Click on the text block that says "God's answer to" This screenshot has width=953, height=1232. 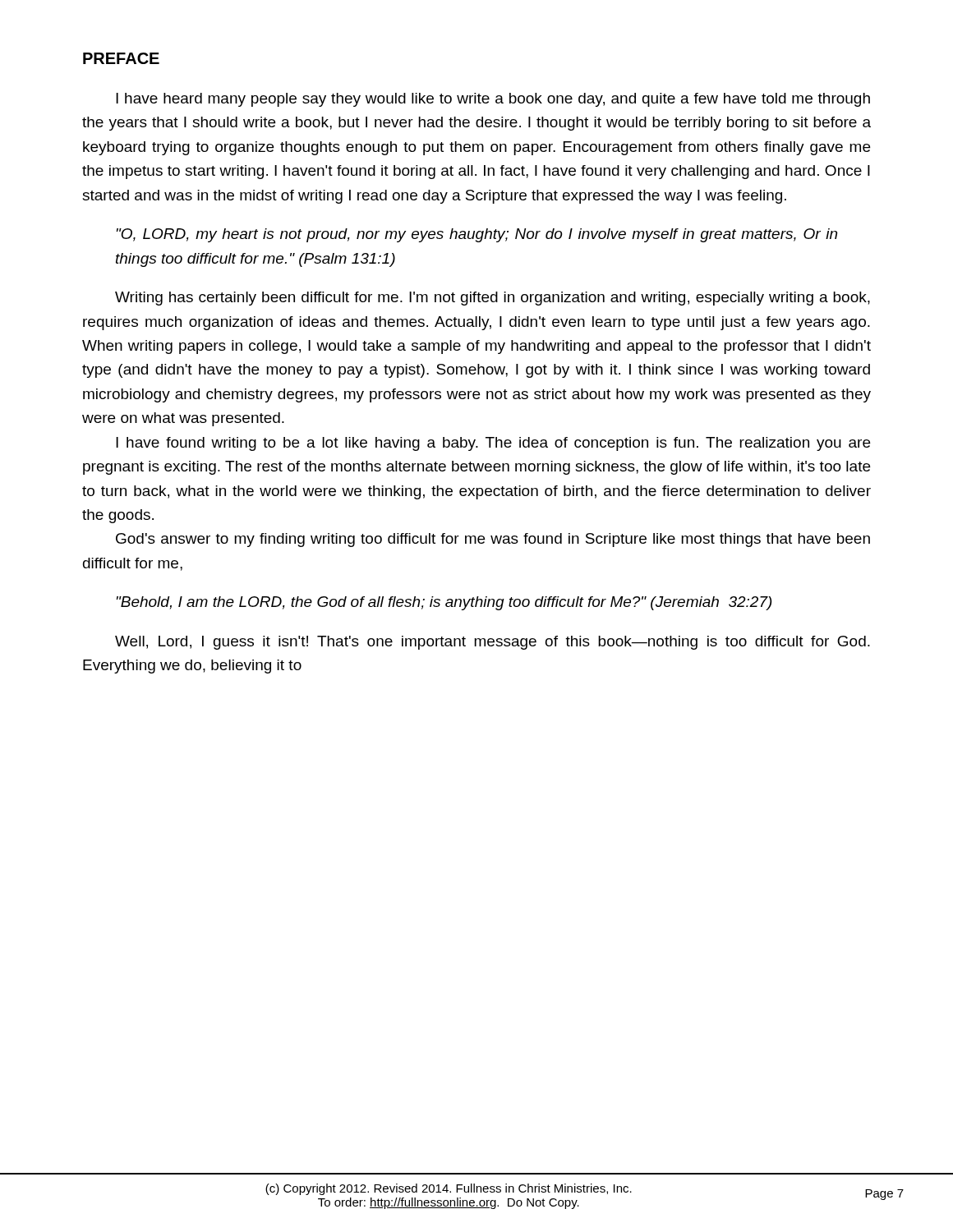[x=476, y=551]
